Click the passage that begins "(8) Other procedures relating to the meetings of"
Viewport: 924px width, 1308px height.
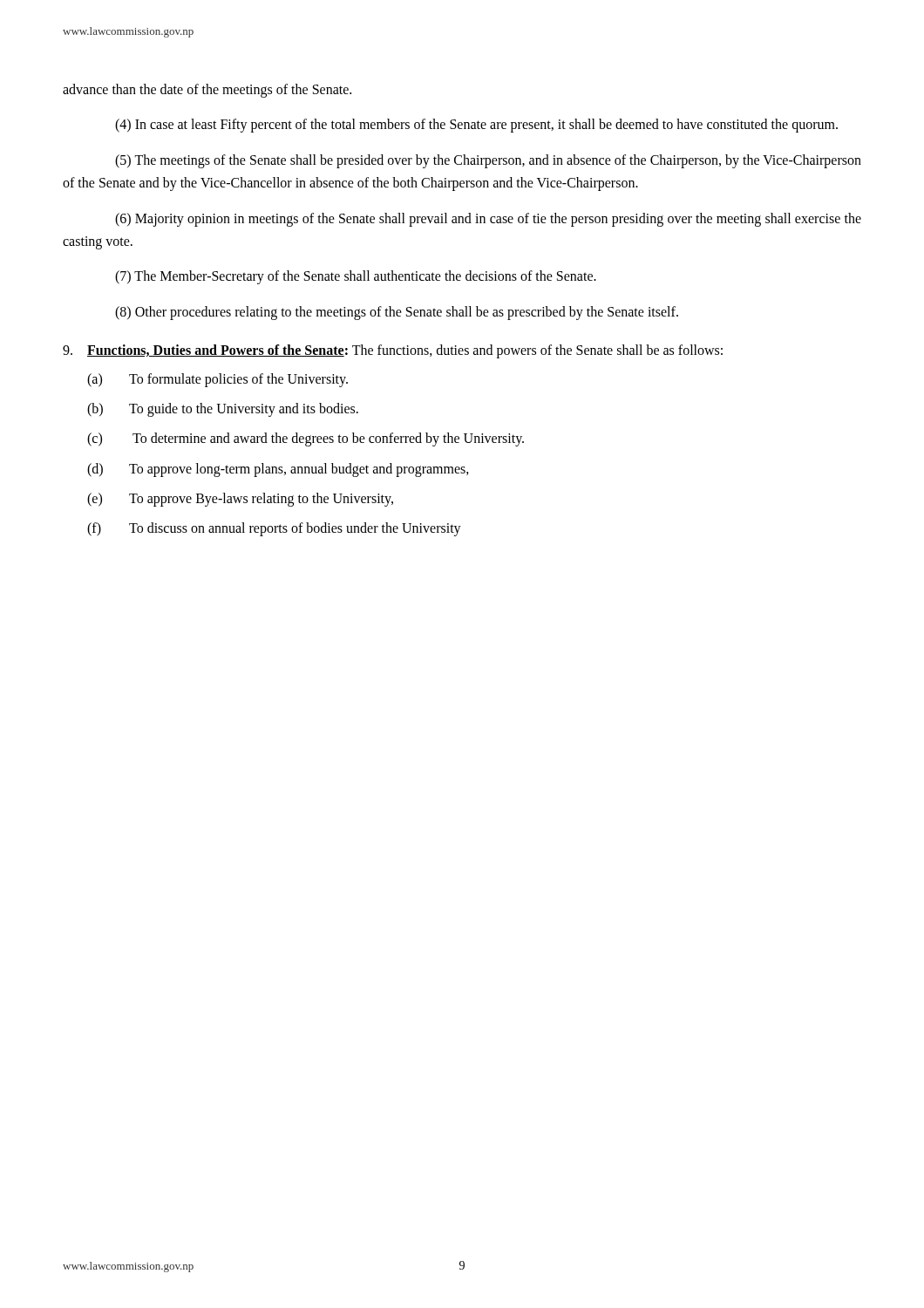pos(397,312)
